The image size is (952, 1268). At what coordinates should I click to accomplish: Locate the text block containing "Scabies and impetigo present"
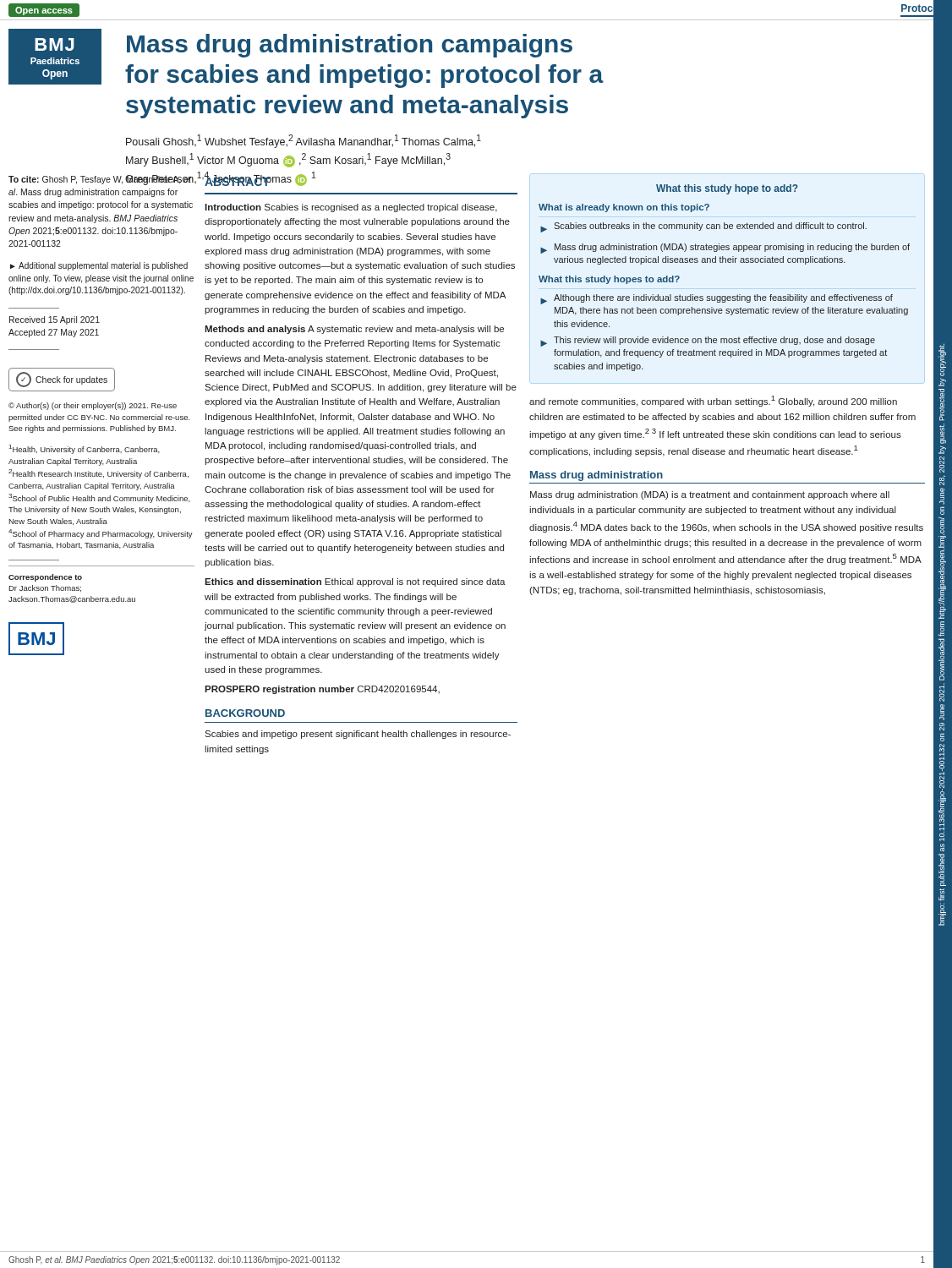click(x=358, y=741)
